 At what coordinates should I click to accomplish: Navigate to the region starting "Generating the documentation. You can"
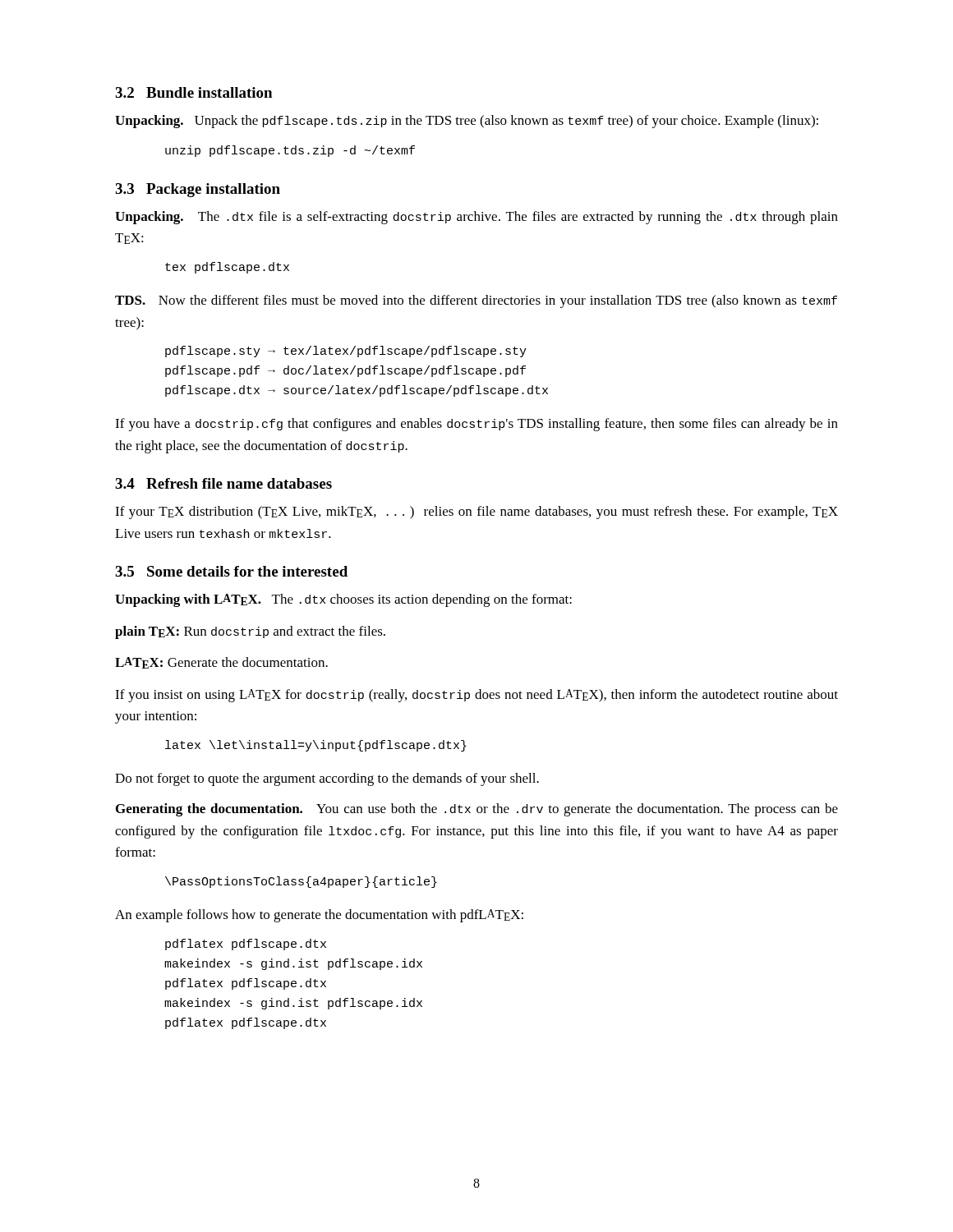(x=476, y=831)
